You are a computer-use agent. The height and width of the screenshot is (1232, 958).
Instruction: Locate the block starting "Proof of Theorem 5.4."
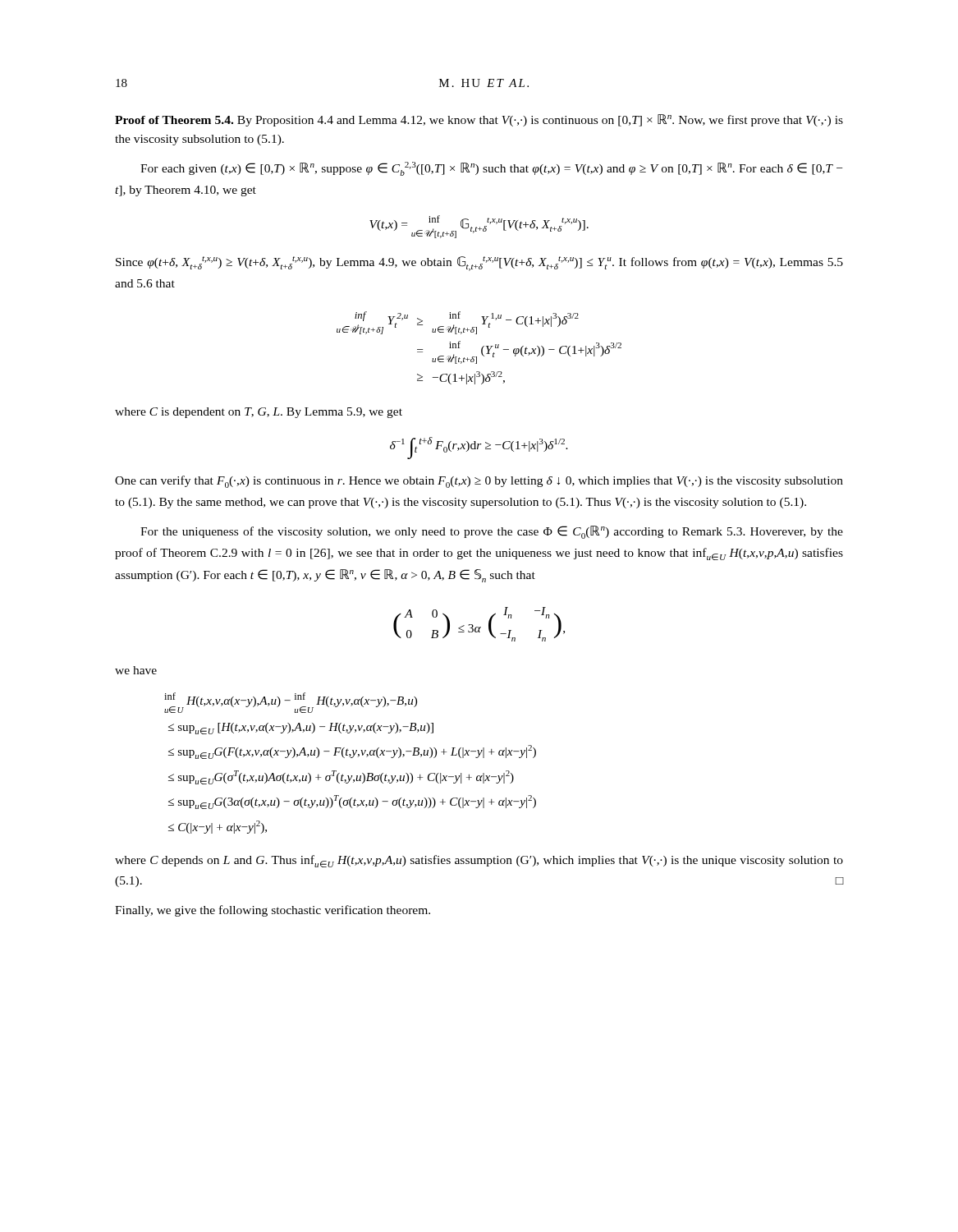tap(479, 128)
